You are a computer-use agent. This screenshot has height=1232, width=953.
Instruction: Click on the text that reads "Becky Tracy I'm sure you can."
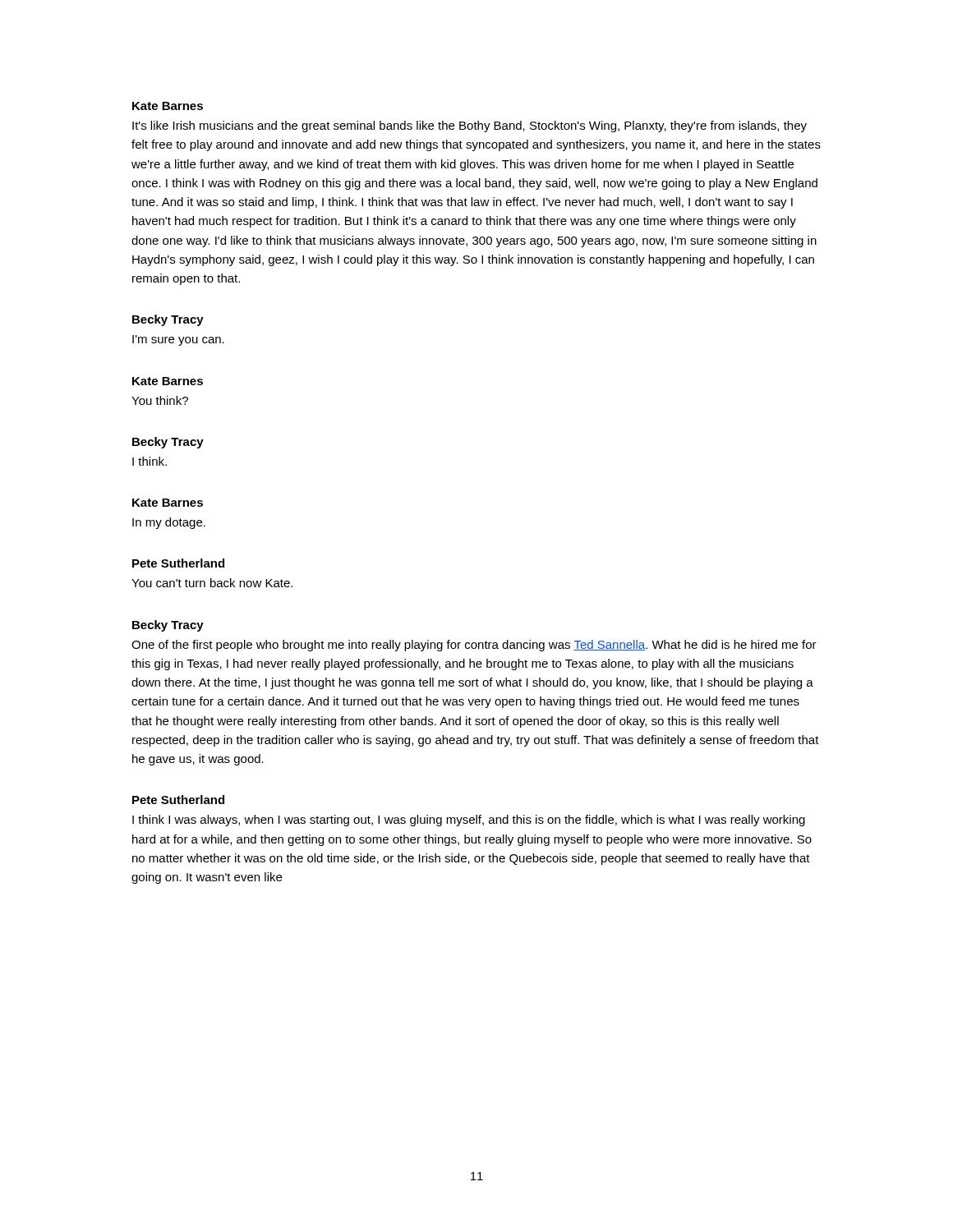[168, 320]
